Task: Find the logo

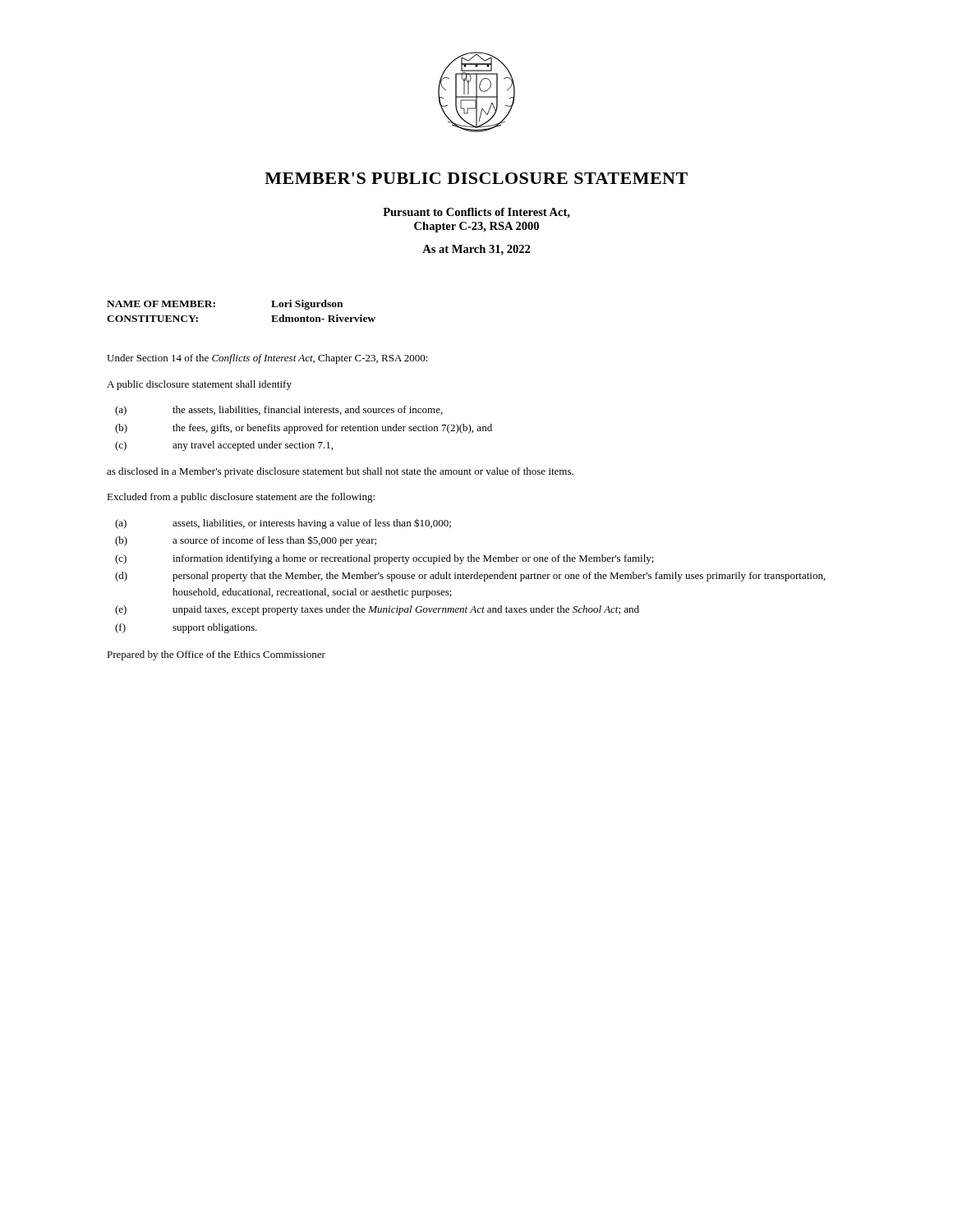Action: pos(476,96)
